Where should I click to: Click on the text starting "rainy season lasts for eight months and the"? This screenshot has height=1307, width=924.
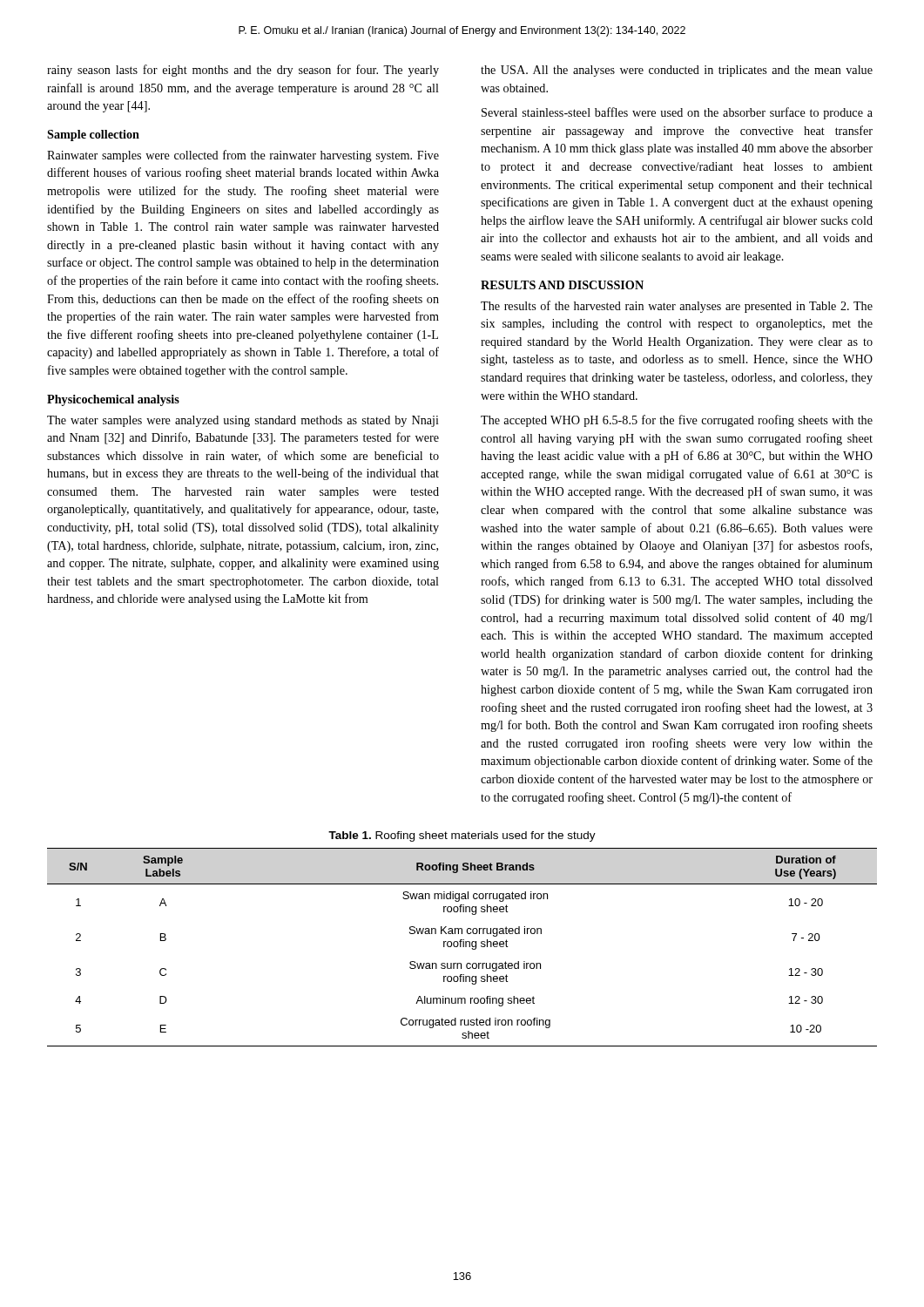pos(243,88)
